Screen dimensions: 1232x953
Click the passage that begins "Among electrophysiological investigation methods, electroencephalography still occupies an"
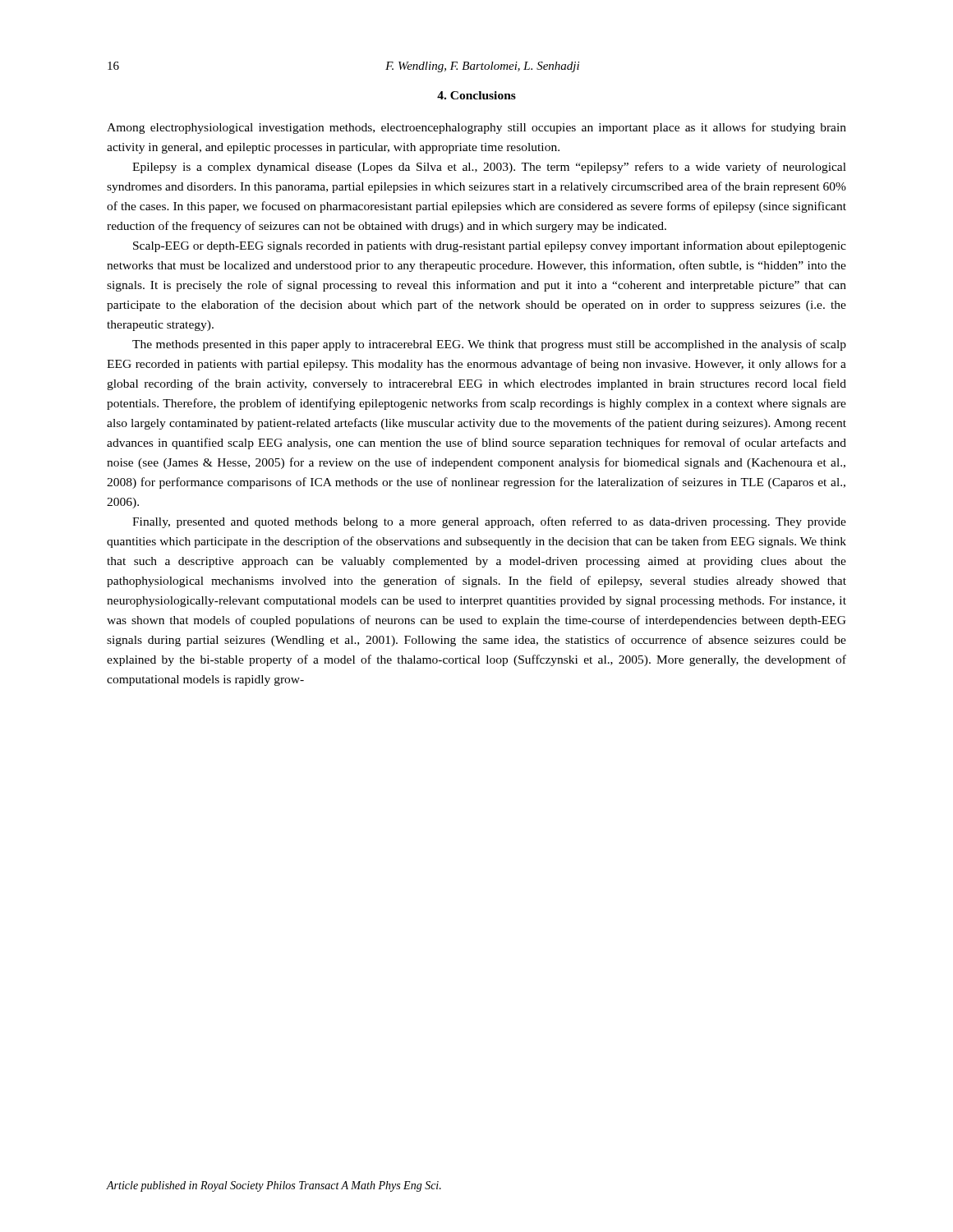click(476, 403)
